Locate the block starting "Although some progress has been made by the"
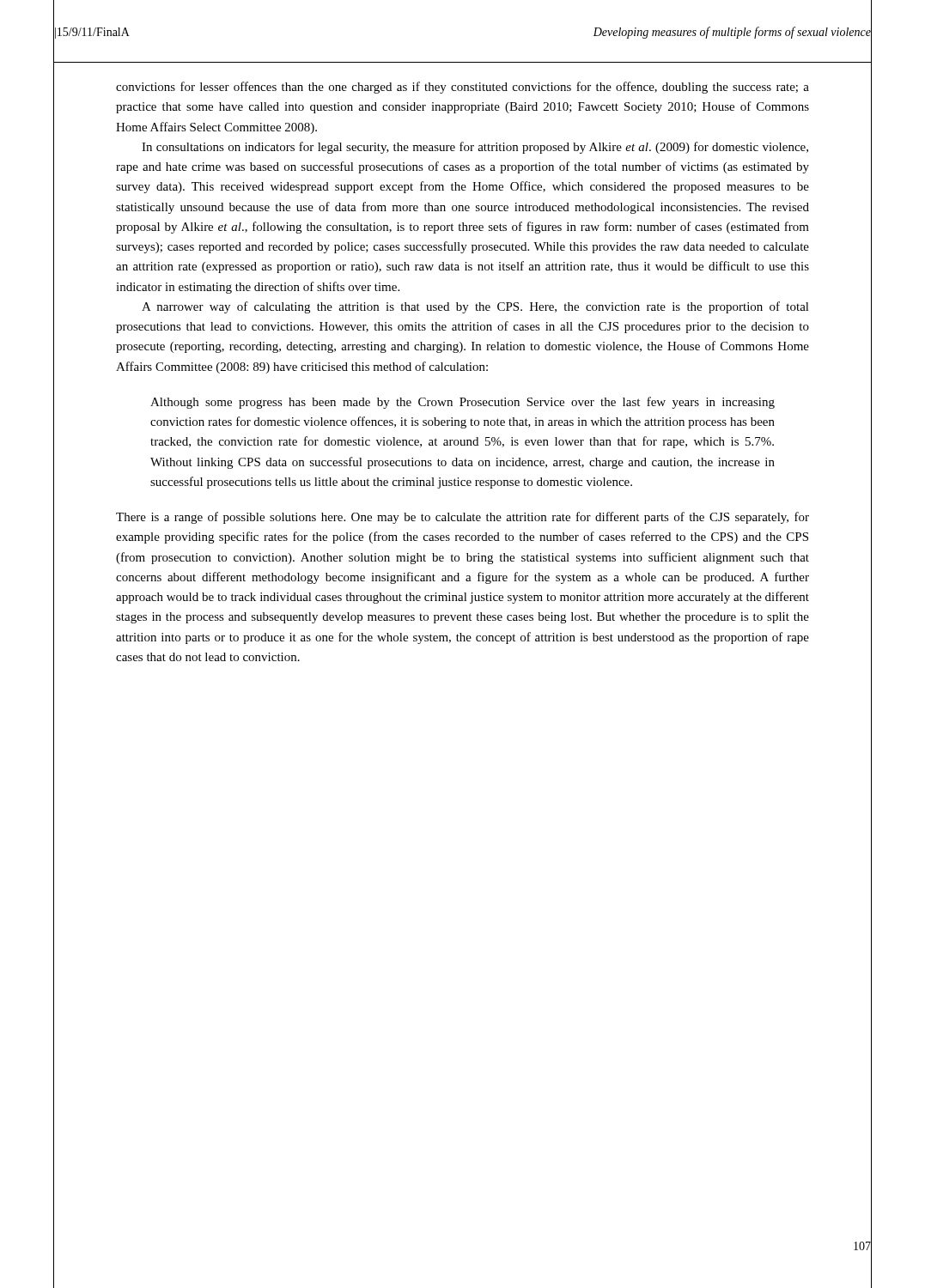925x1288 pixels. click(462, 442)
